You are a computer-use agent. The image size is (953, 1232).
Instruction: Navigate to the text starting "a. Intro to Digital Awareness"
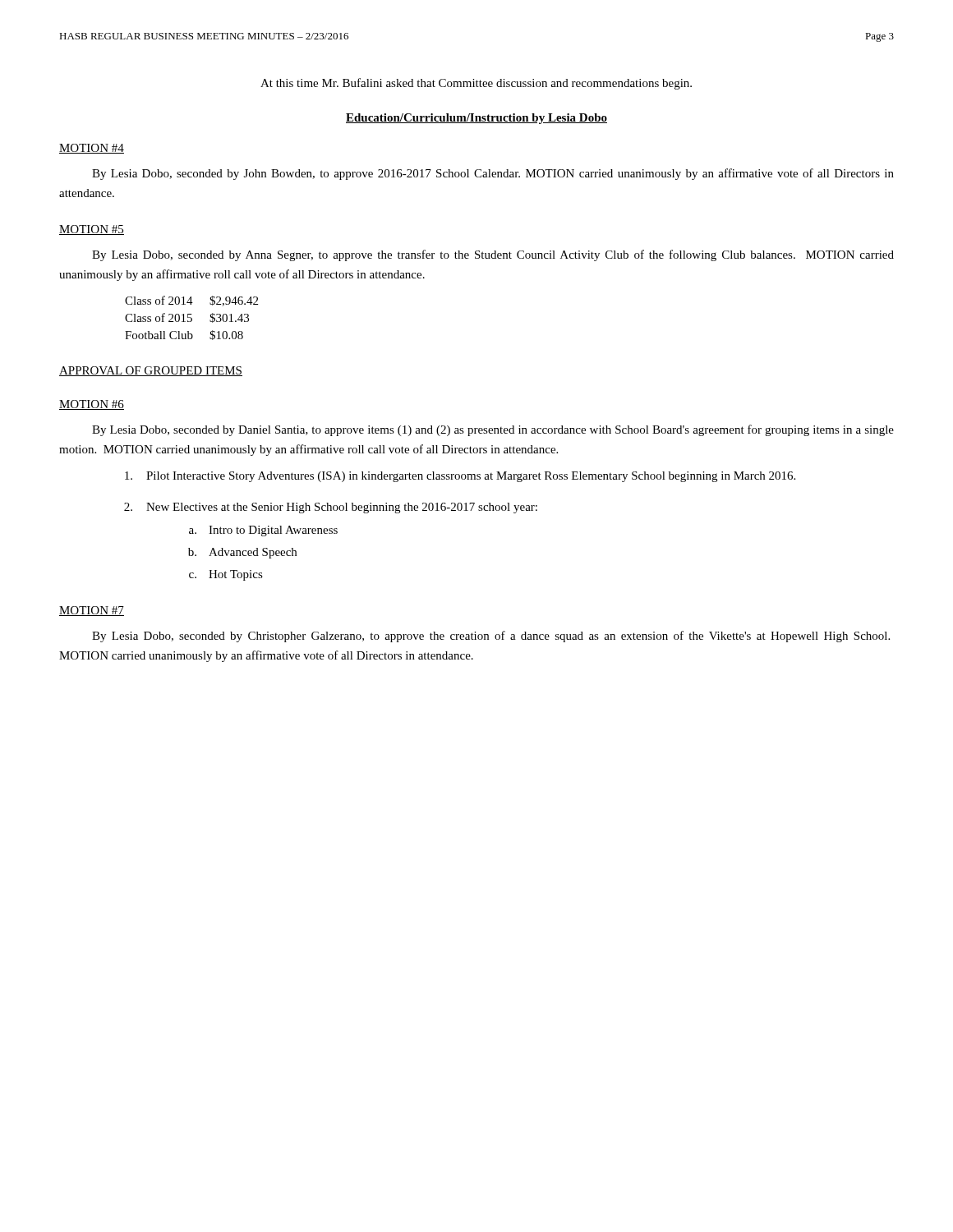252,529
